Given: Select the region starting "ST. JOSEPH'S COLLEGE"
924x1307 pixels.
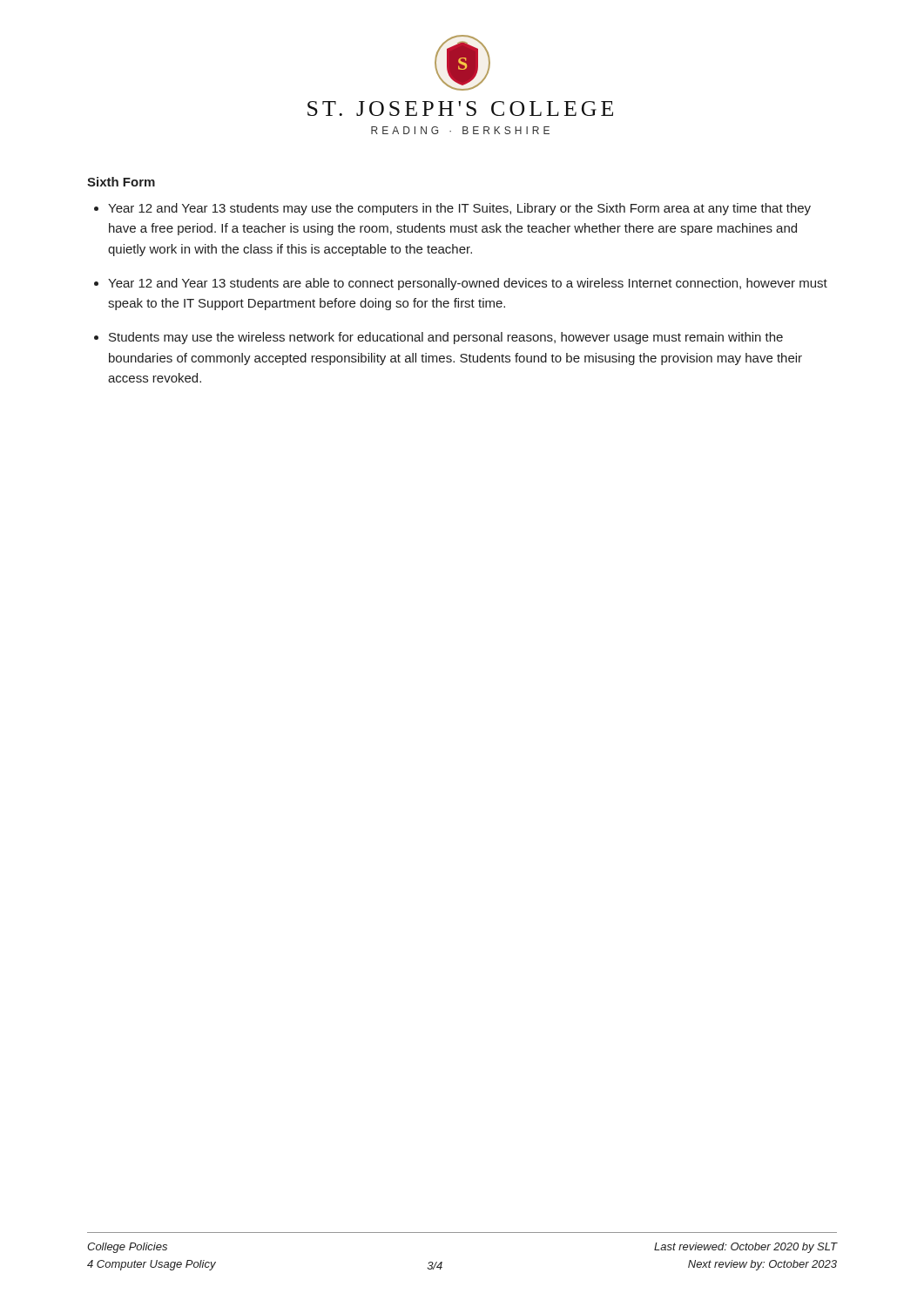Looking at the screenshot, I should pos(462,108).
